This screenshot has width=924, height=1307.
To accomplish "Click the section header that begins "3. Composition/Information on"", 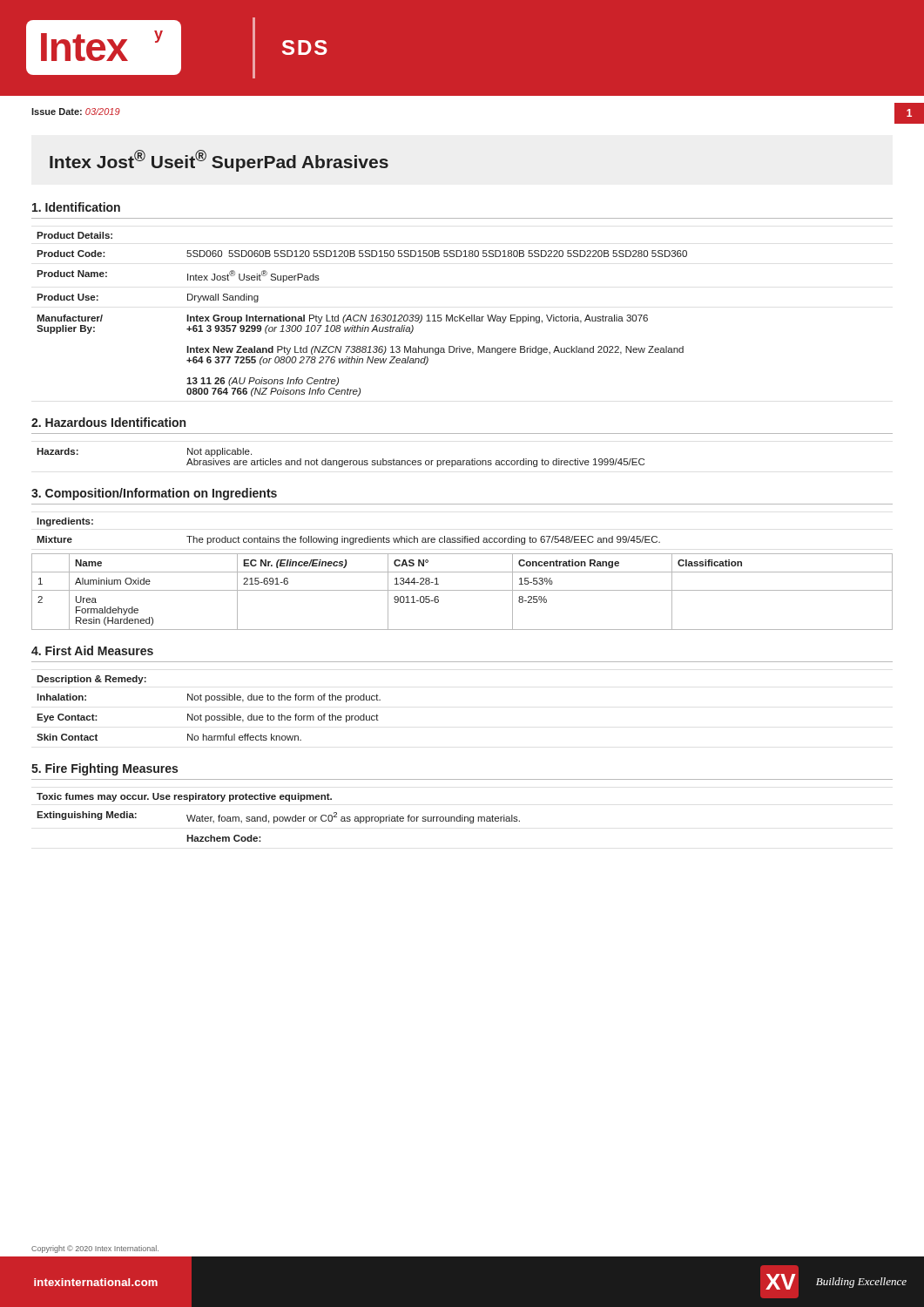I will [x=154, y=493].
